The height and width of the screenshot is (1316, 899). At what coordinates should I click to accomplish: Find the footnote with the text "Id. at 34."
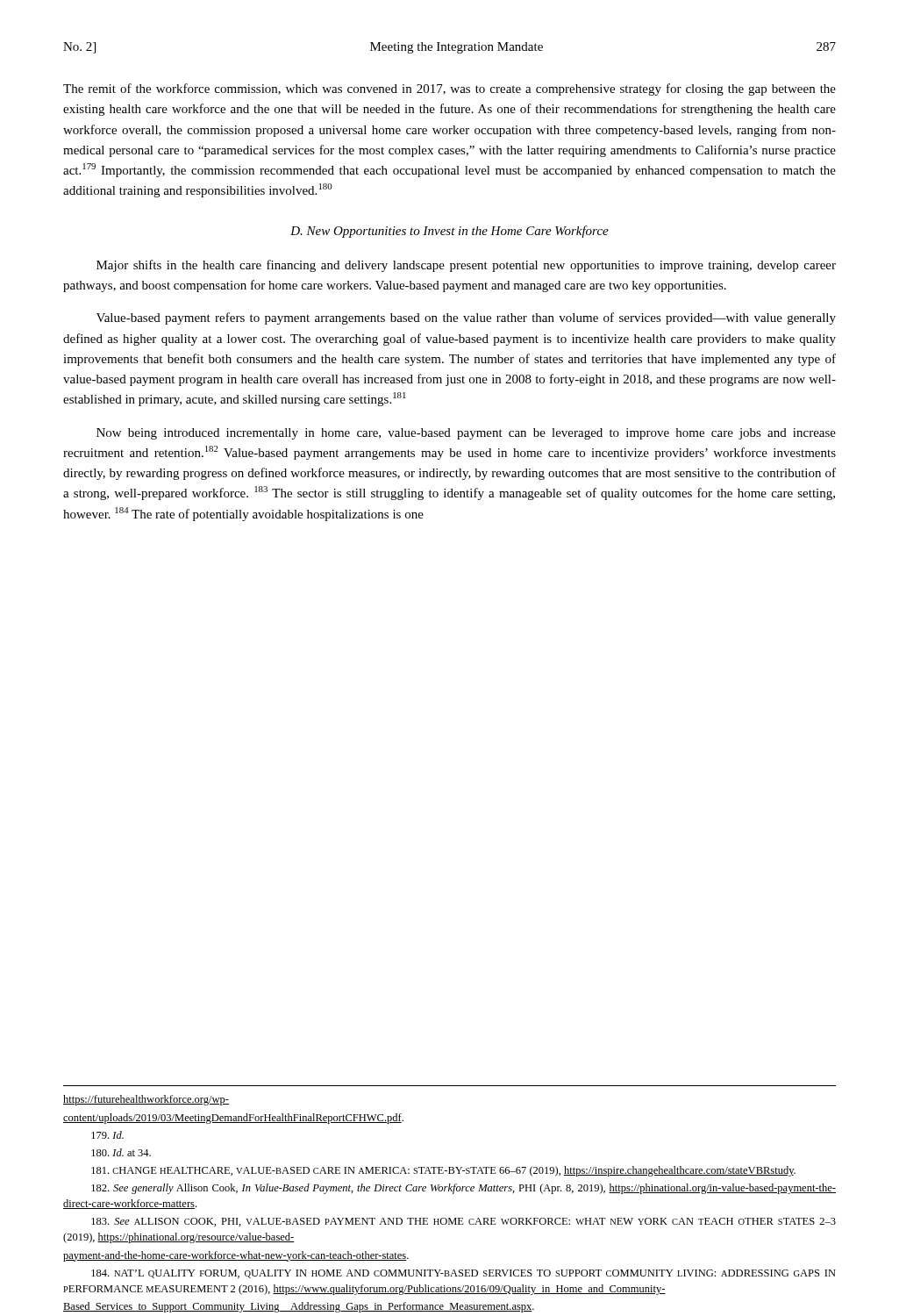121,1153
